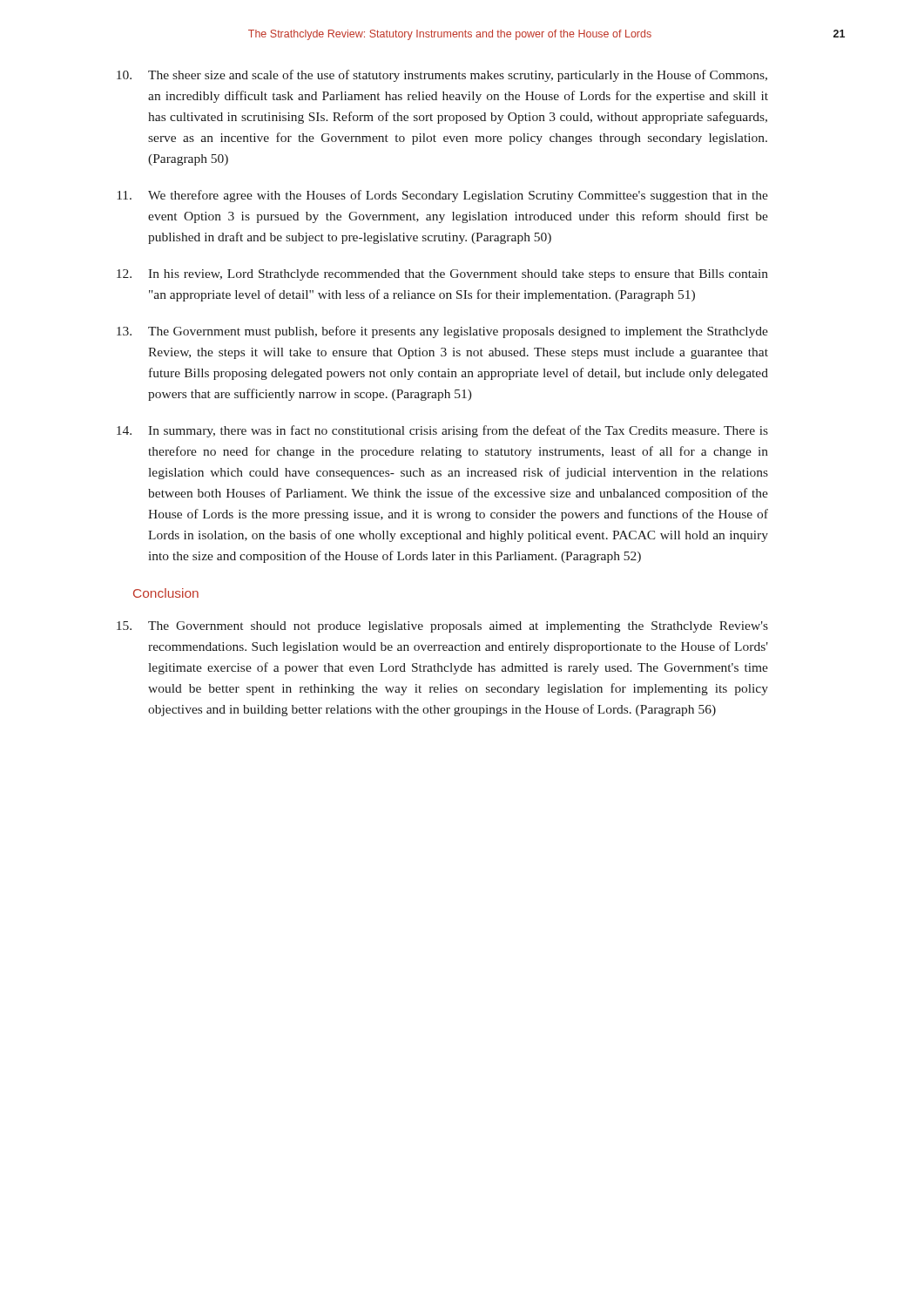The image size is (924, 1307).
Task: Click the section header
Action: (x=166, y=593)
